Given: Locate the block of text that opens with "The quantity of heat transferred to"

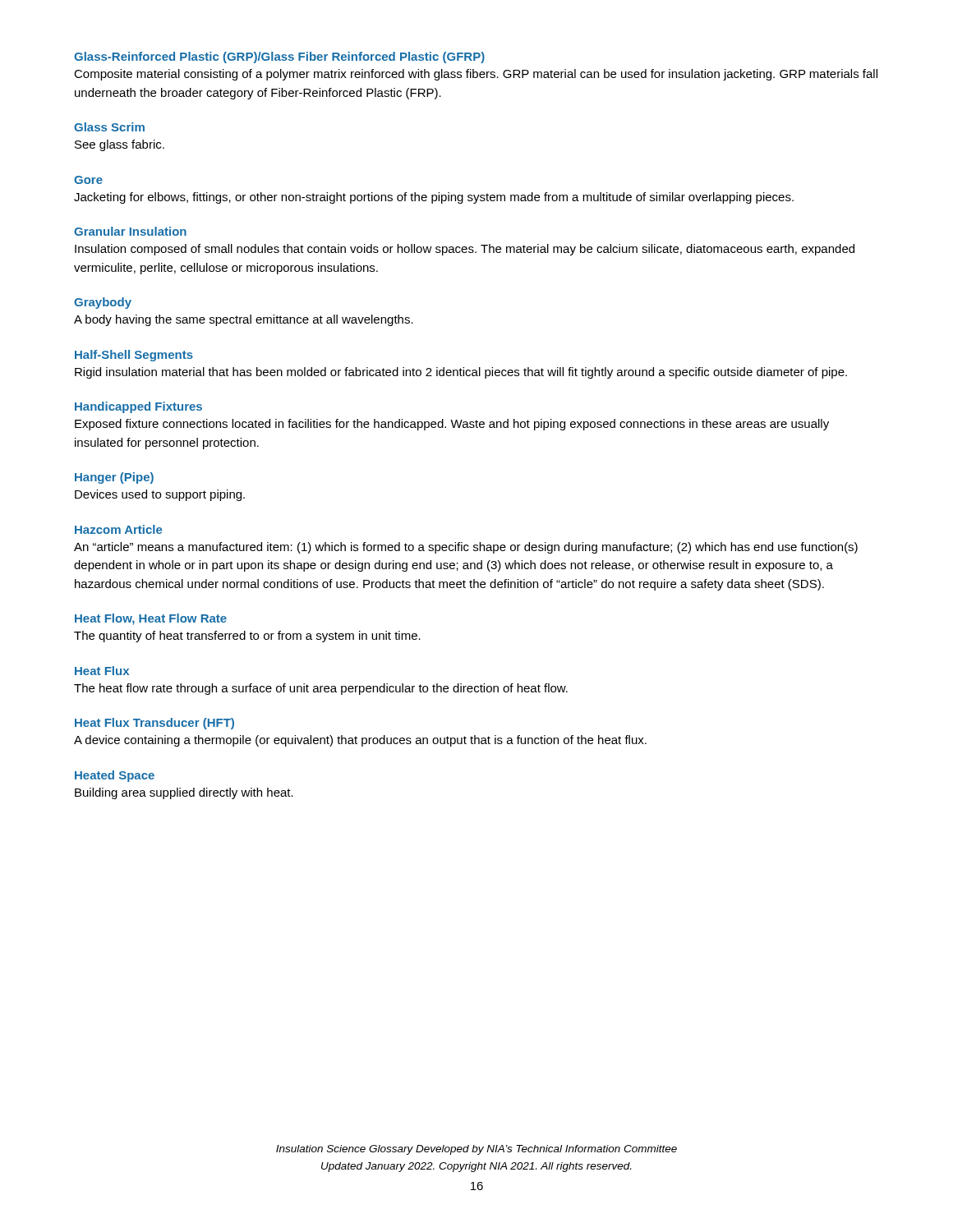Looking at the screenshot, I should 248,635.
